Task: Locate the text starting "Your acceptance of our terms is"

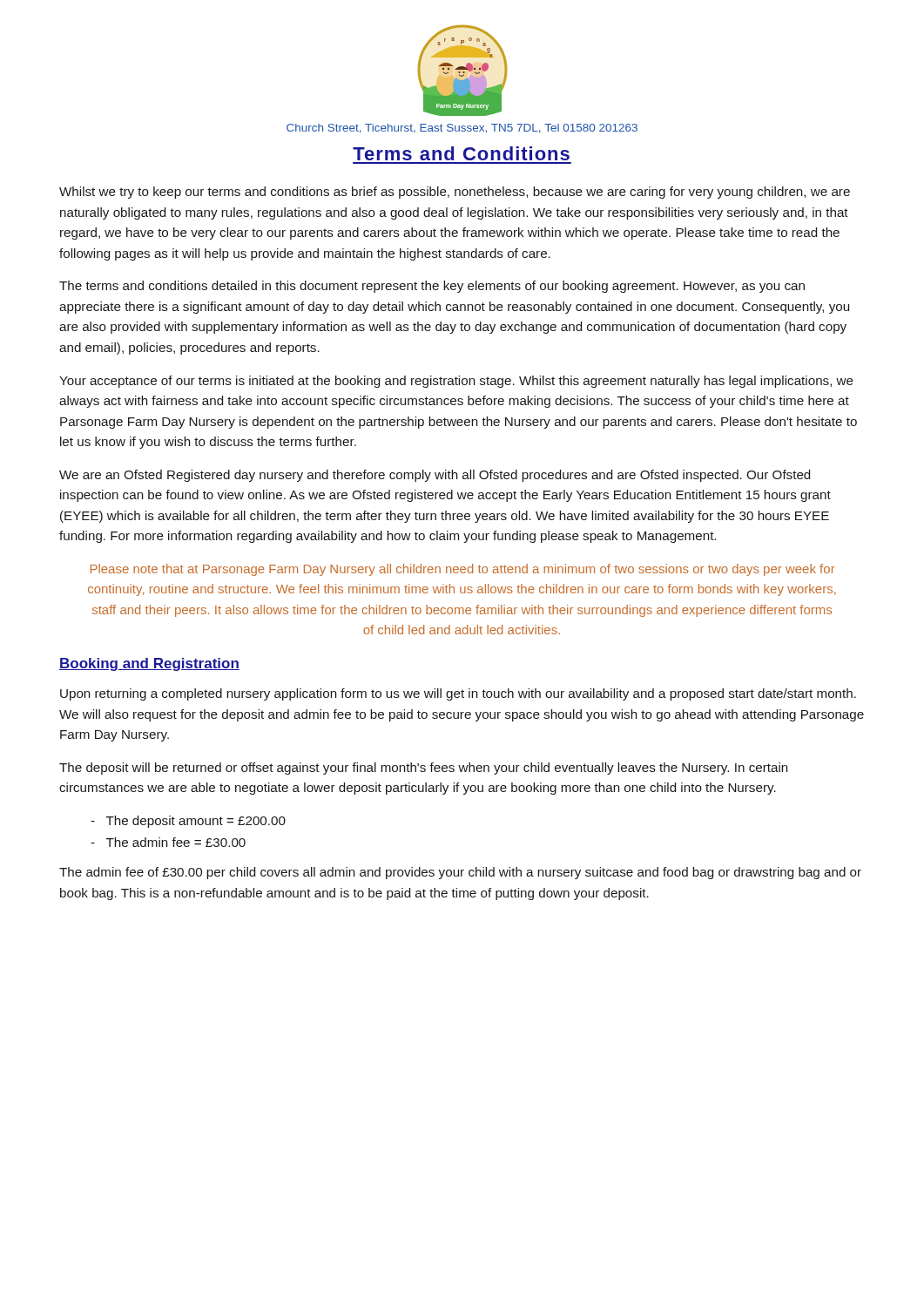Action: 458,411
